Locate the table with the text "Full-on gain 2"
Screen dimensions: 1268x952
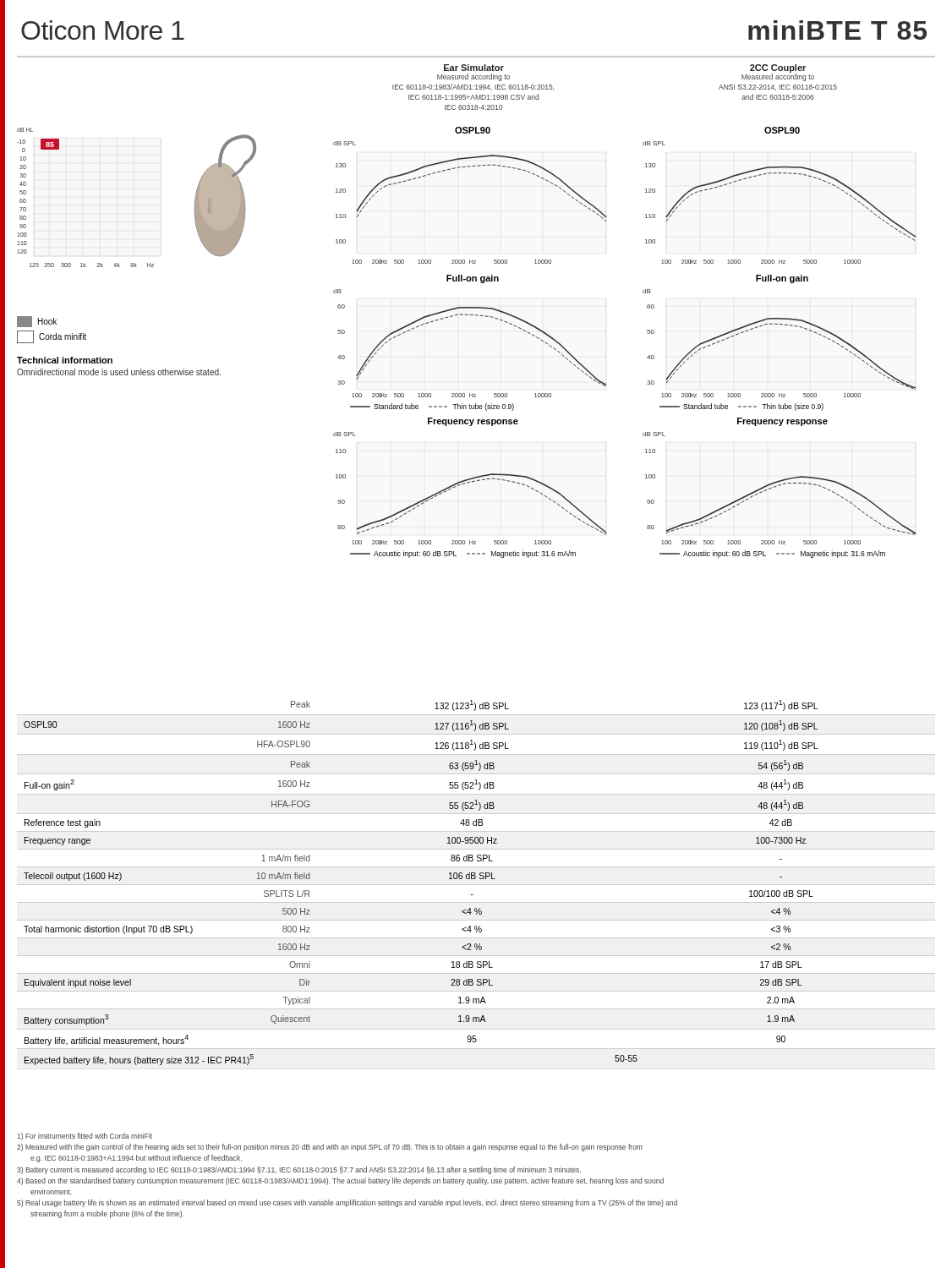[476, 882]
